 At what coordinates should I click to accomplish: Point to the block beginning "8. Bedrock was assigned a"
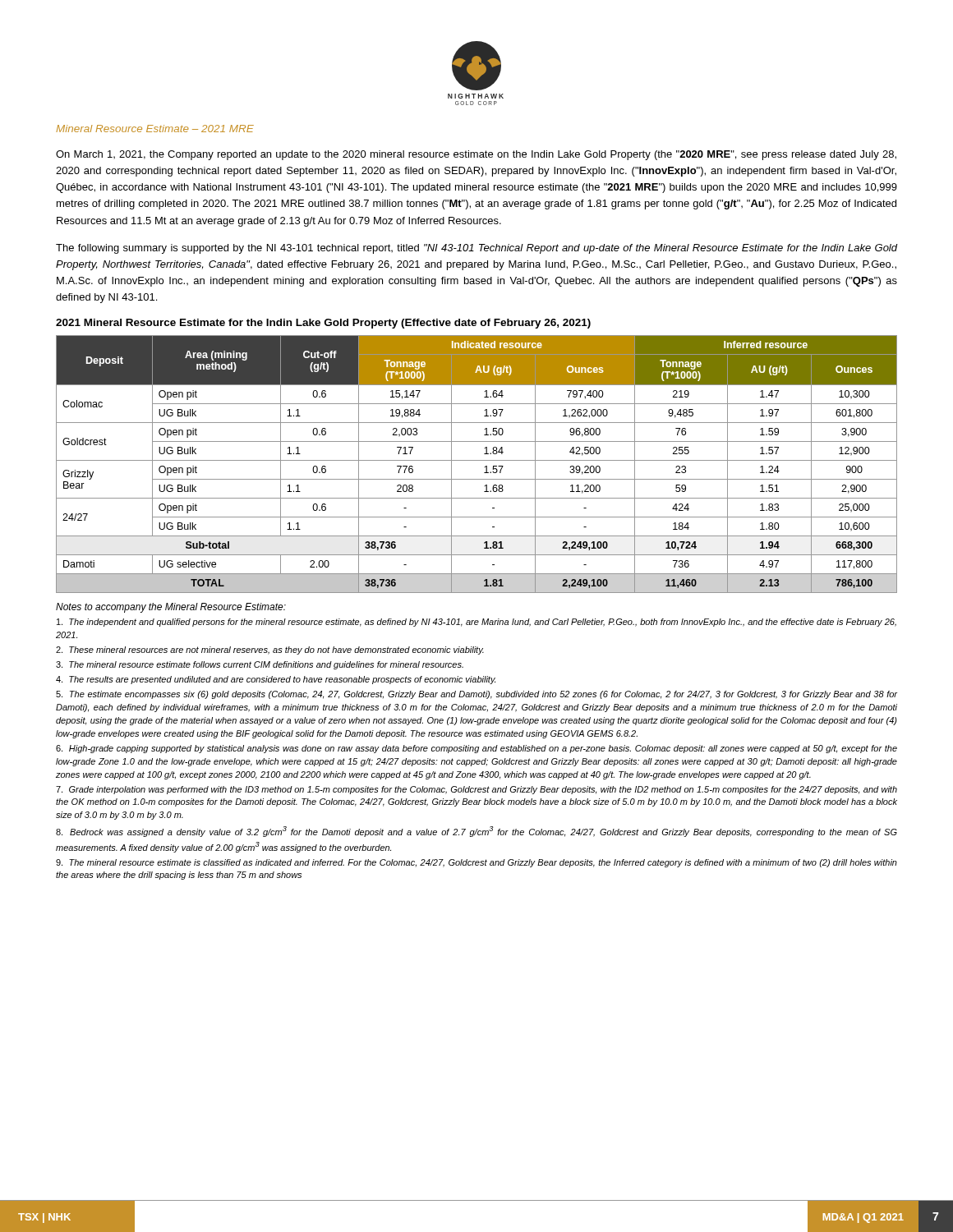click(476, 839)
